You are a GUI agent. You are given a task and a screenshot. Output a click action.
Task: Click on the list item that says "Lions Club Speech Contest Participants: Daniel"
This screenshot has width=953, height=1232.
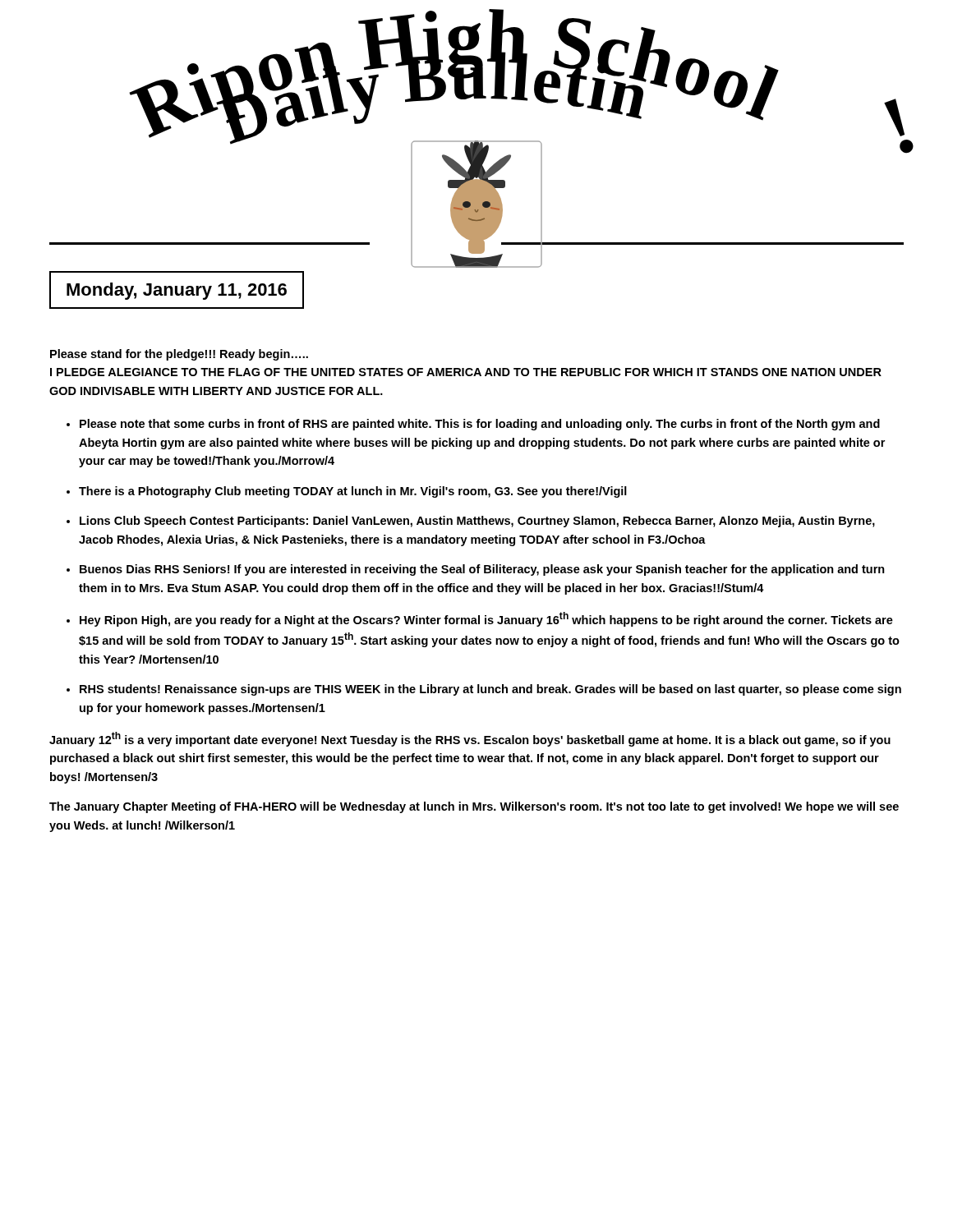tap(477, 530)
